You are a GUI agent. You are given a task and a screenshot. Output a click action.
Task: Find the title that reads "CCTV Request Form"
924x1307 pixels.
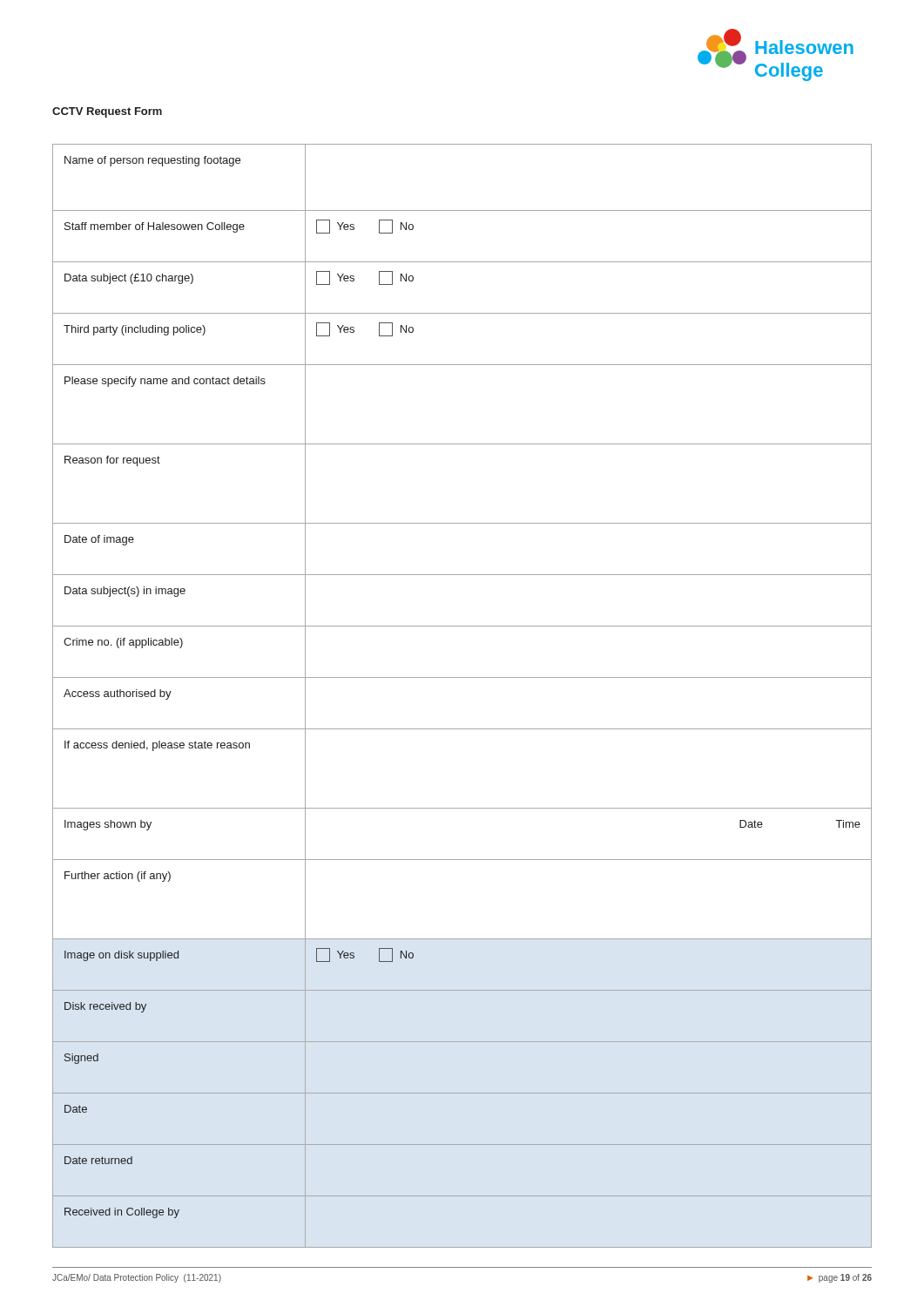107,111
